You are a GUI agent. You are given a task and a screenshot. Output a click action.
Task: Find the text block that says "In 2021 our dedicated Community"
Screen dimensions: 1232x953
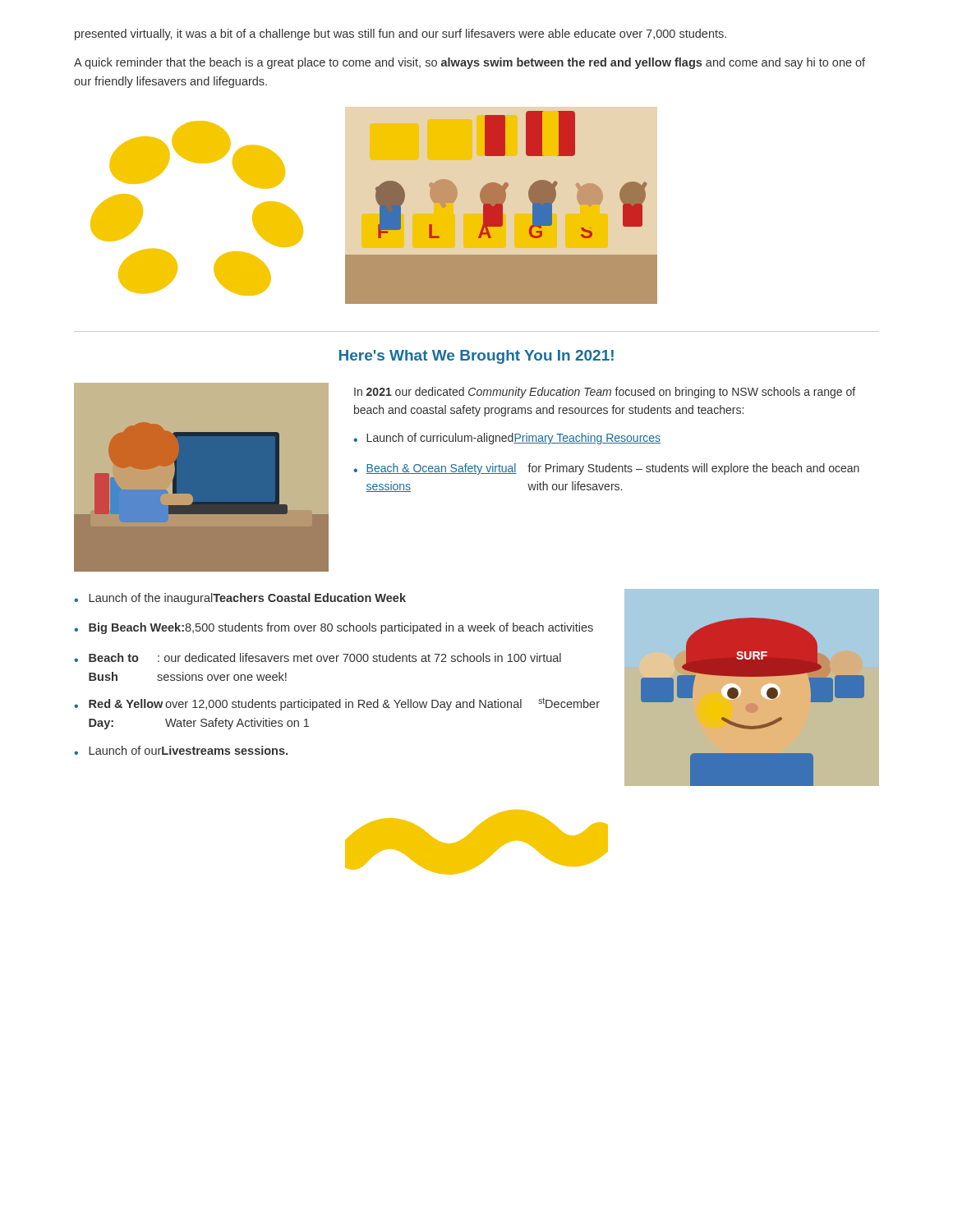tap(604, 401)
